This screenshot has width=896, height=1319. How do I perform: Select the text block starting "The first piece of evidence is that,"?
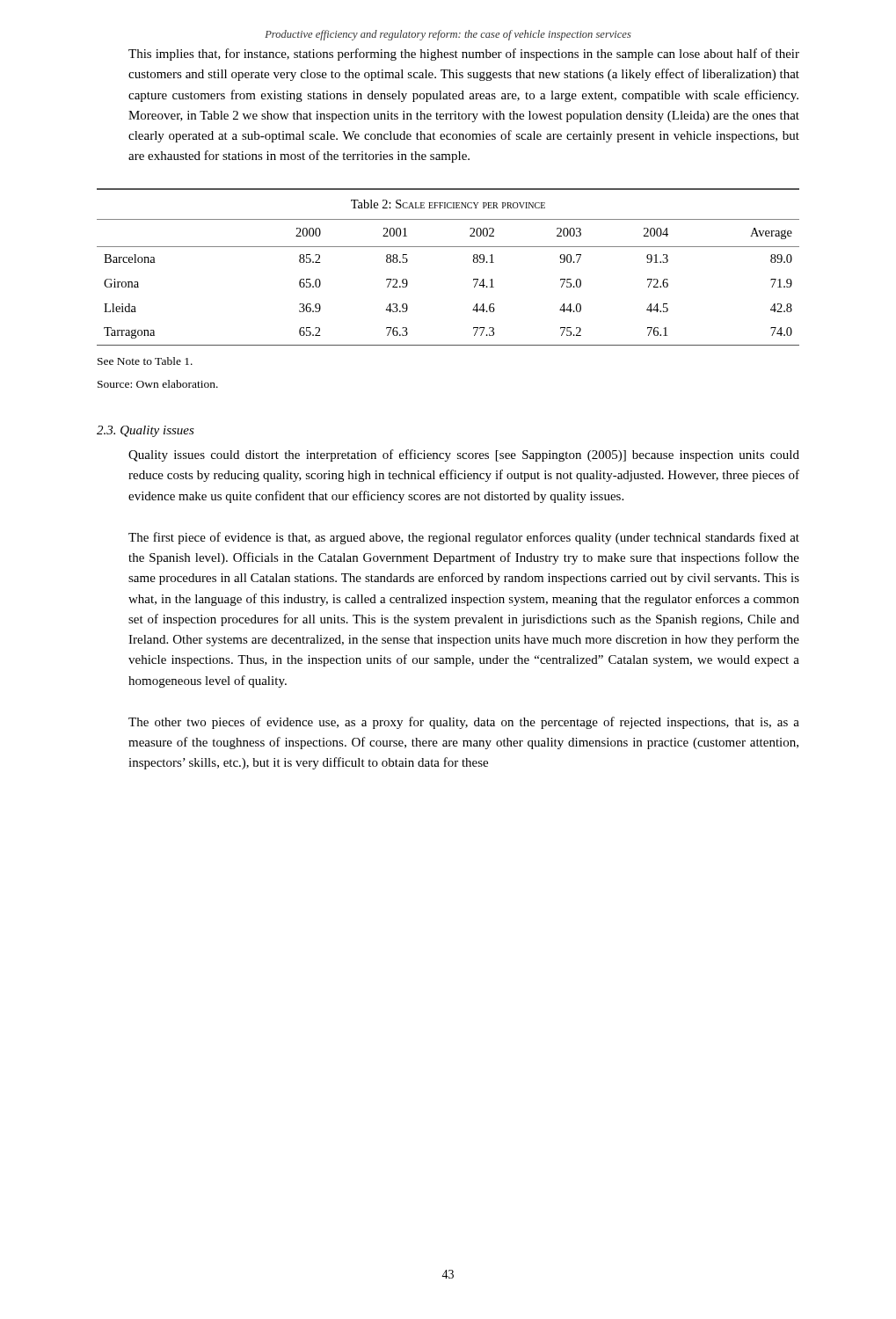click(464, 609)
